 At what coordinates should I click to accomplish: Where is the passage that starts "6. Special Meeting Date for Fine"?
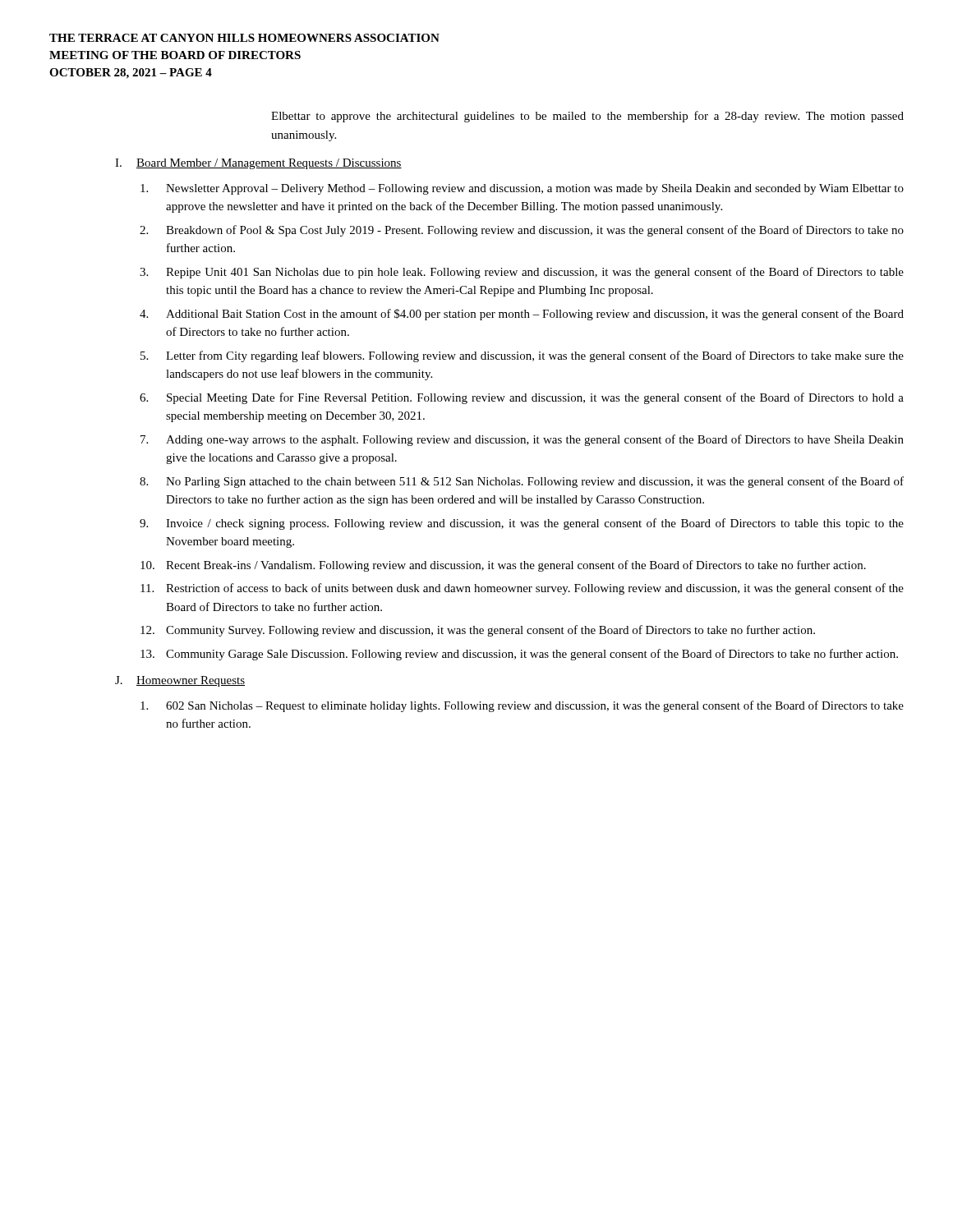pos(522,407)
